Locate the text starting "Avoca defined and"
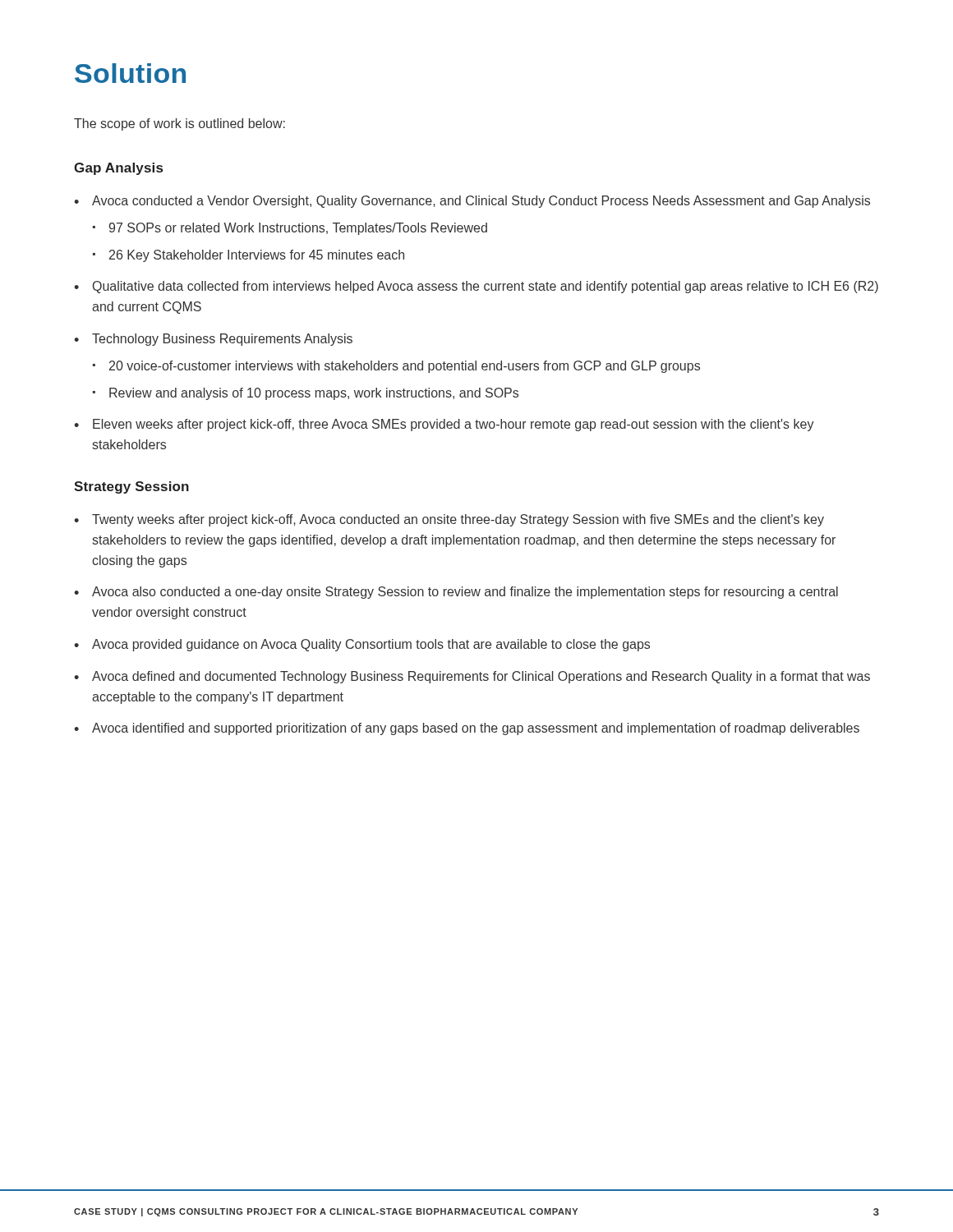953x1232 pixels. [481, 686]
